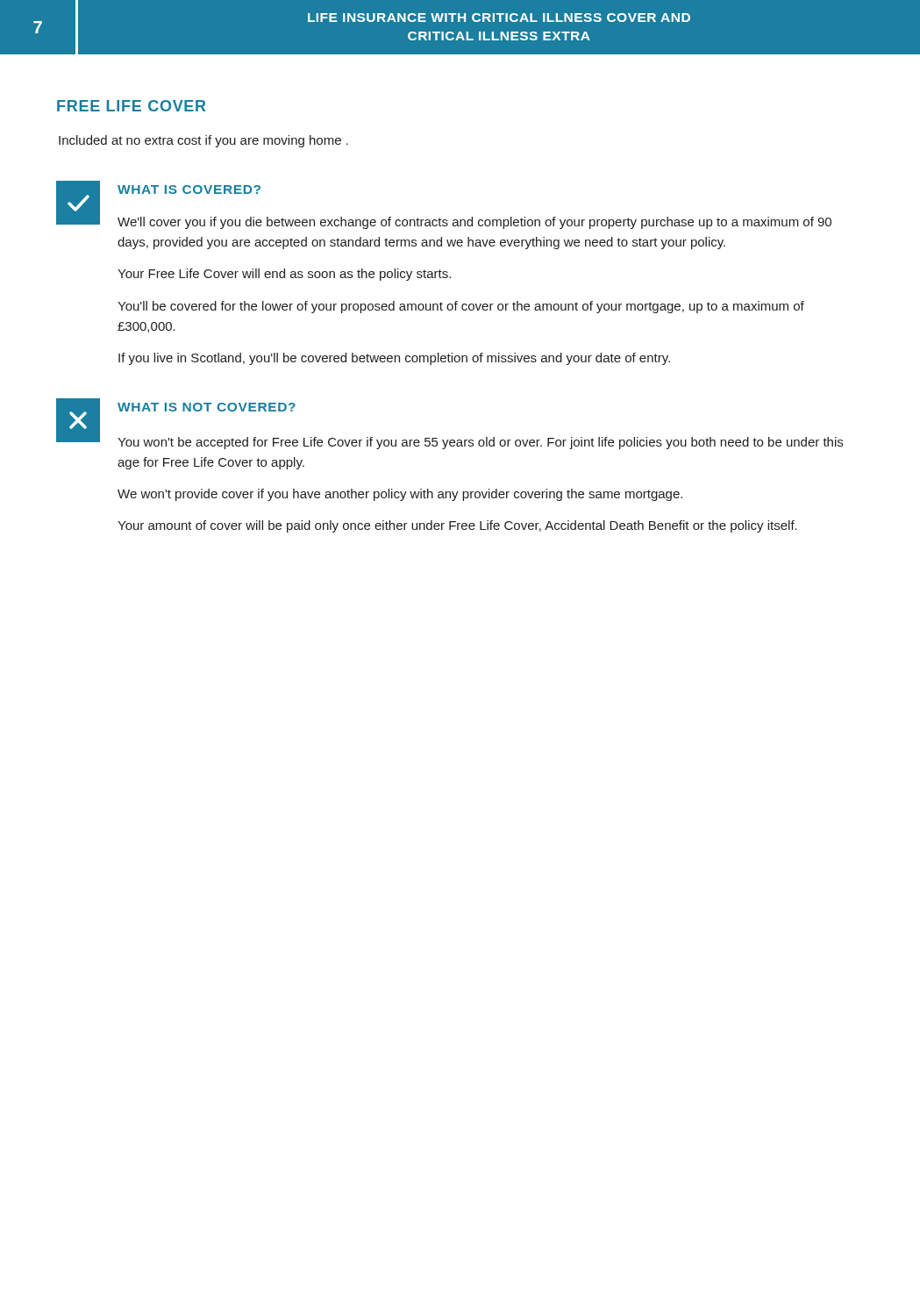Click on the section header that reads "WHAT IS COVERED?"
Image resolution: width=920 pixels, height=1316 pixels.
point(190,189)
